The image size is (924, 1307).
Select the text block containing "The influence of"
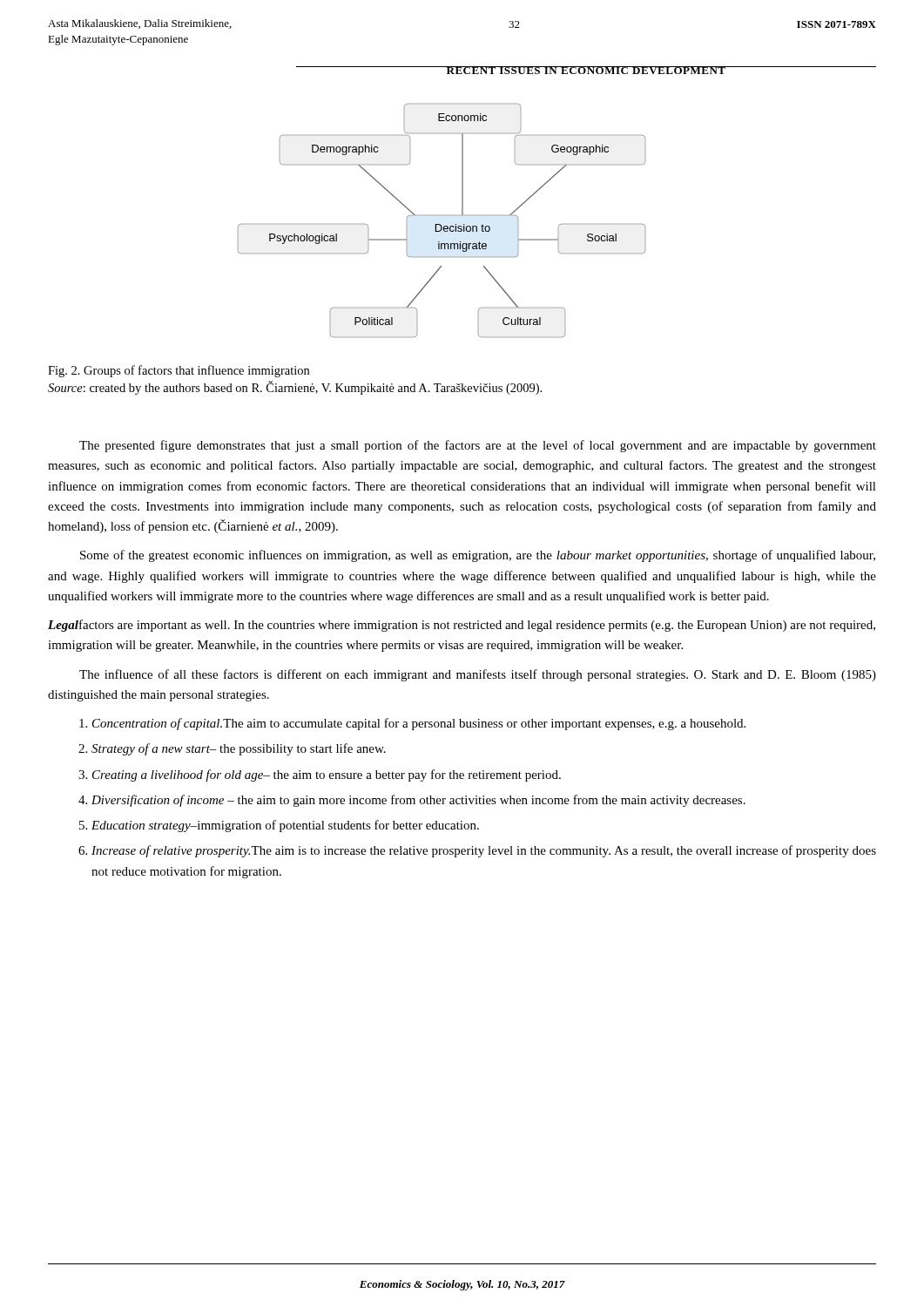click(462, 685)
